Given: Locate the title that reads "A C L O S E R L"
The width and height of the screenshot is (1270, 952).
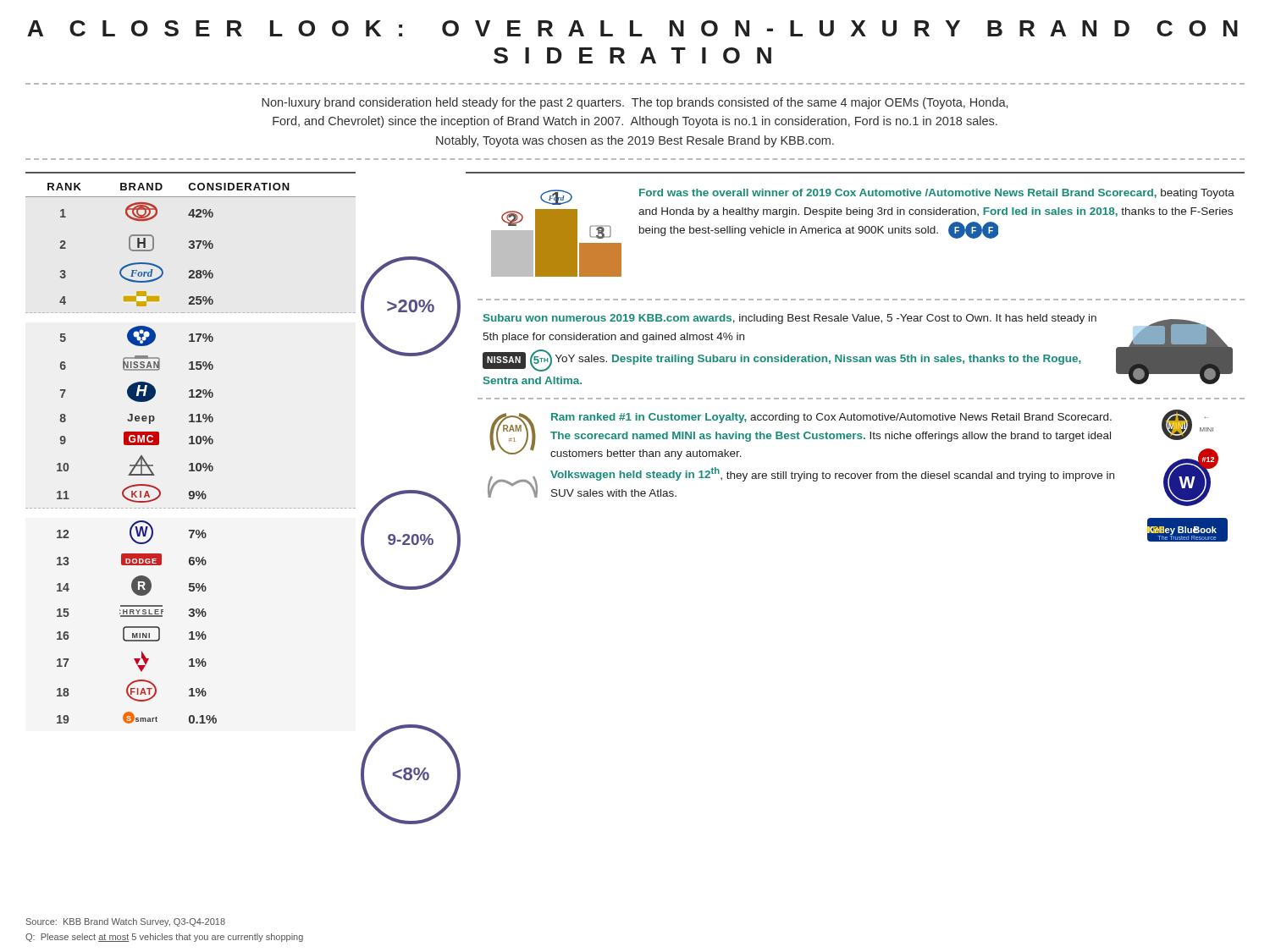Looking at the screenshot, I should [x=635, y=42].
